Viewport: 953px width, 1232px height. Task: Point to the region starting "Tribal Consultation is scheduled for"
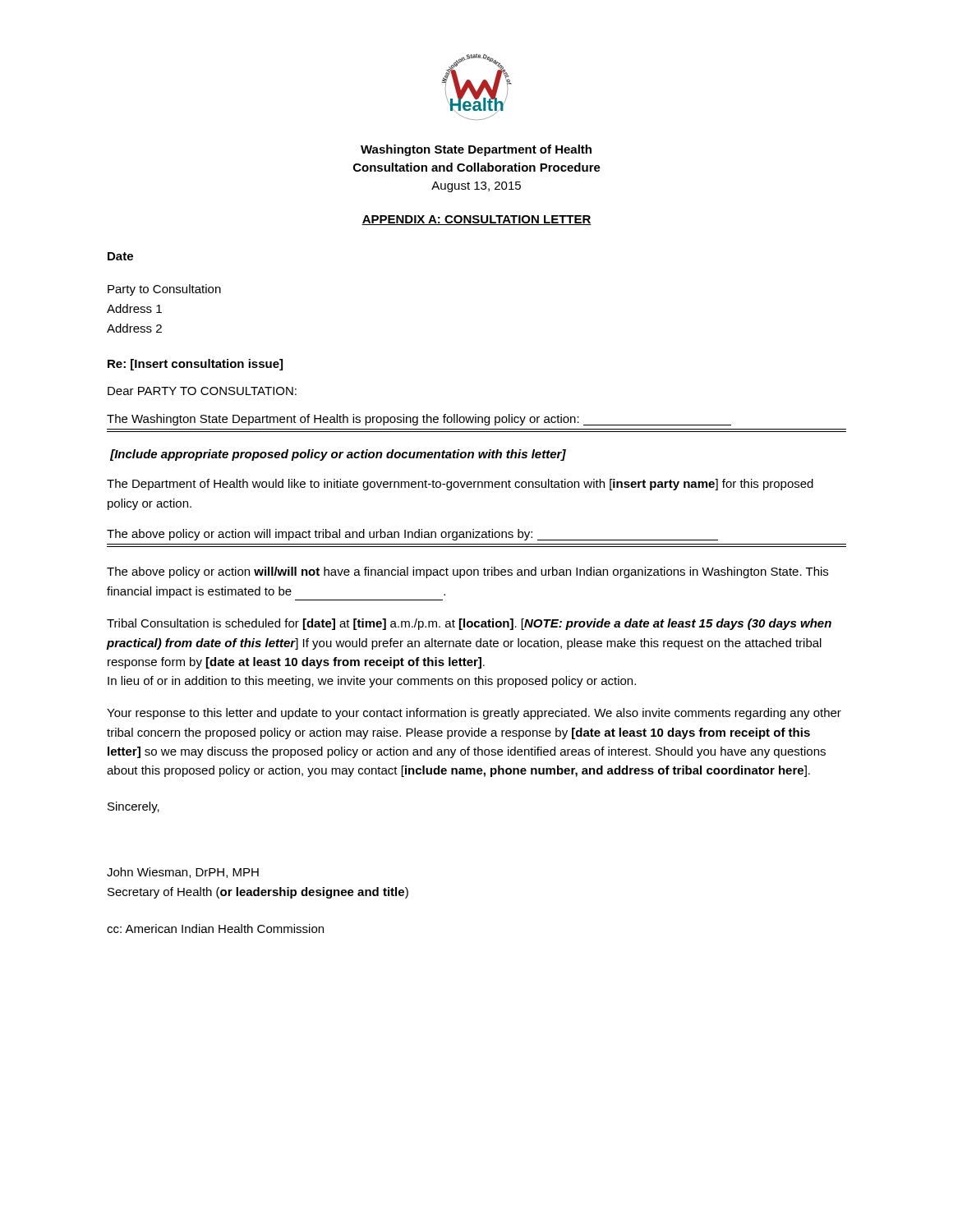click(x=469, y=652)
